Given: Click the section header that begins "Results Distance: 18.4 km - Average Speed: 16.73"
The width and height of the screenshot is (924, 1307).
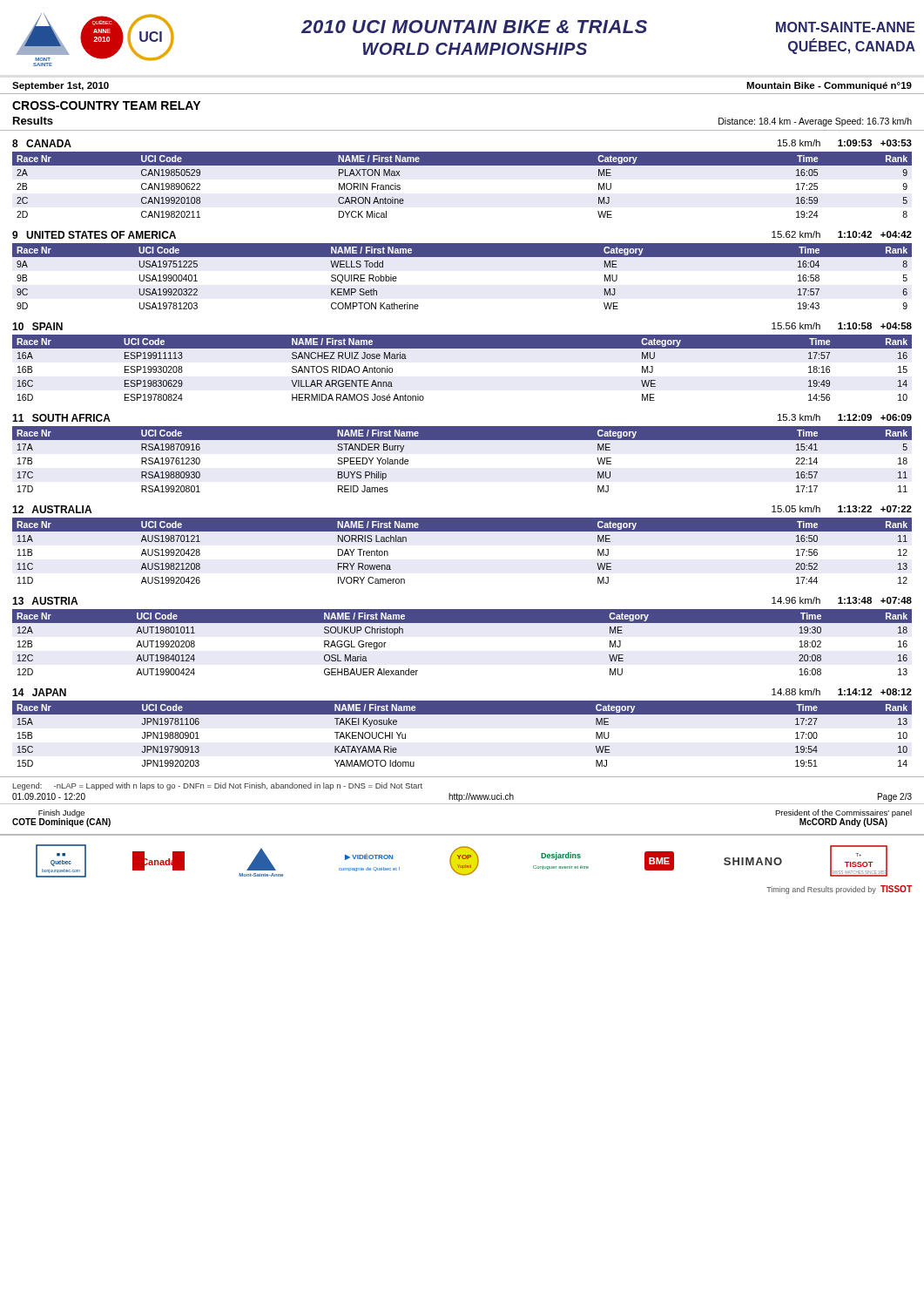Looking at the screenshot, I should [x=462, y=121].
